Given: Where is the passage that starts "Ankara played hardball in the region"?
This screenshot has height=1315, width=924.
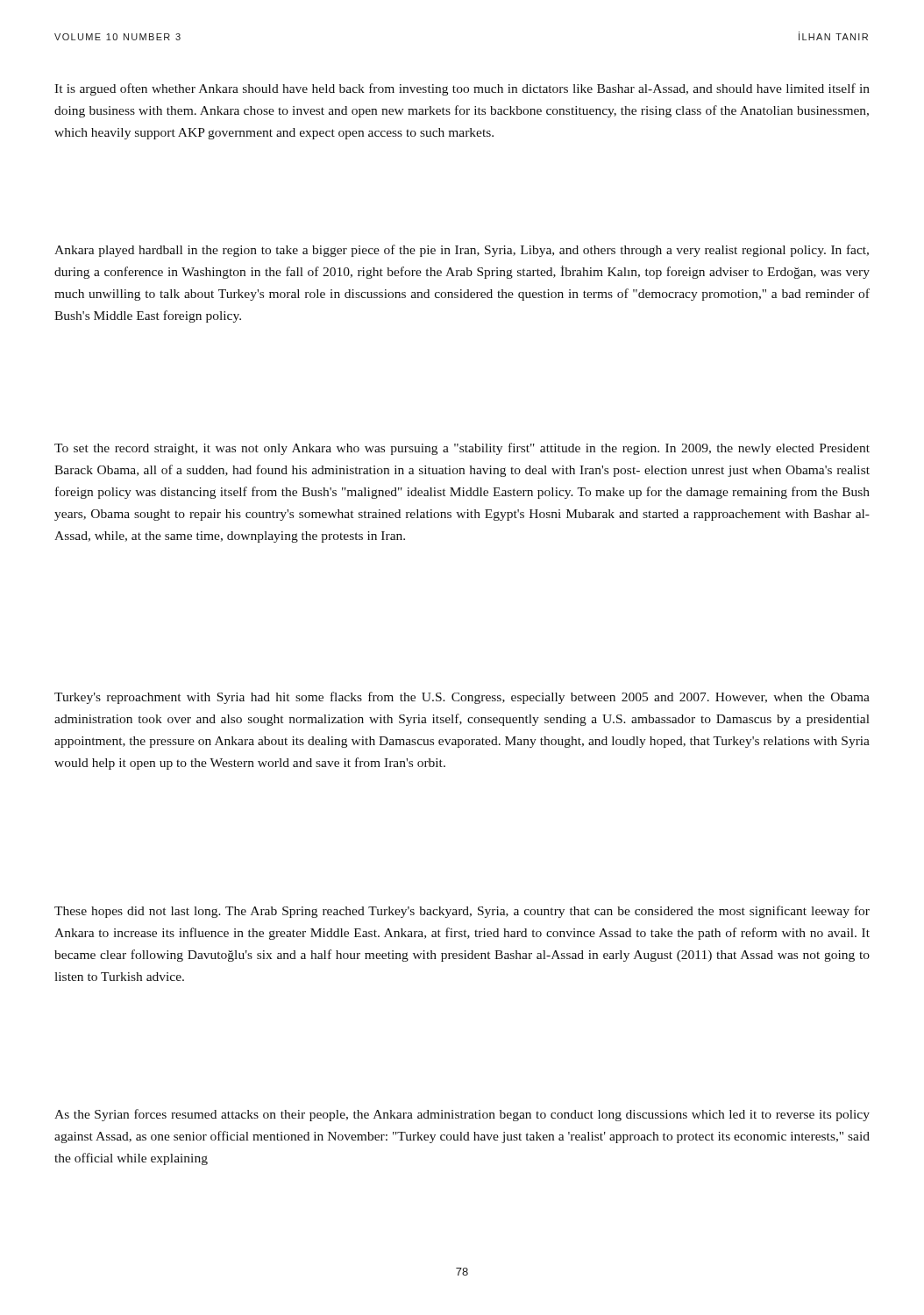Looking at the screenshot, I should pos(462,282).
